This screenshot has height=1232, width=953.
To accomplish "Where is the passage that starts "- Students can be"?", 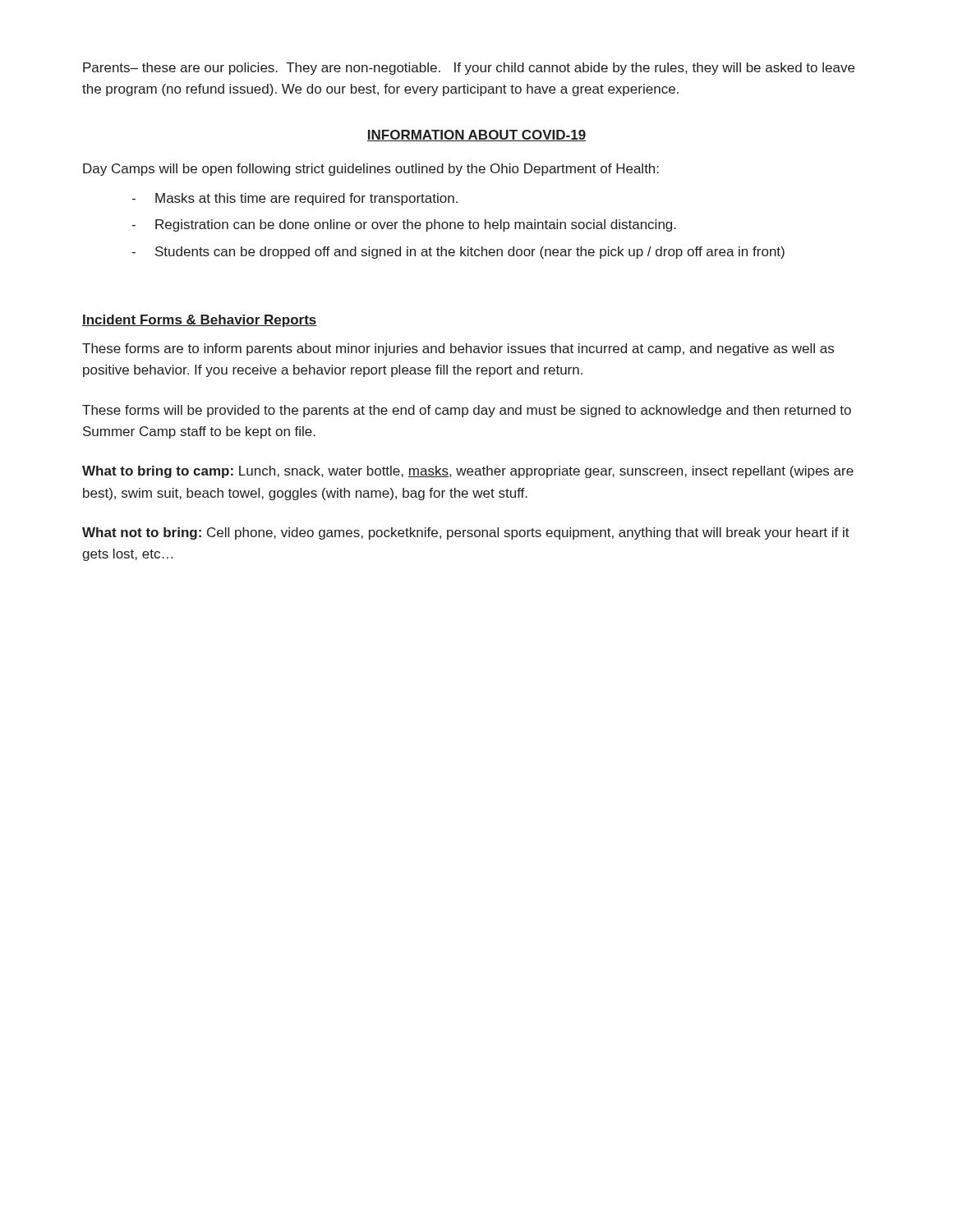I will click(x=501, y=252).
